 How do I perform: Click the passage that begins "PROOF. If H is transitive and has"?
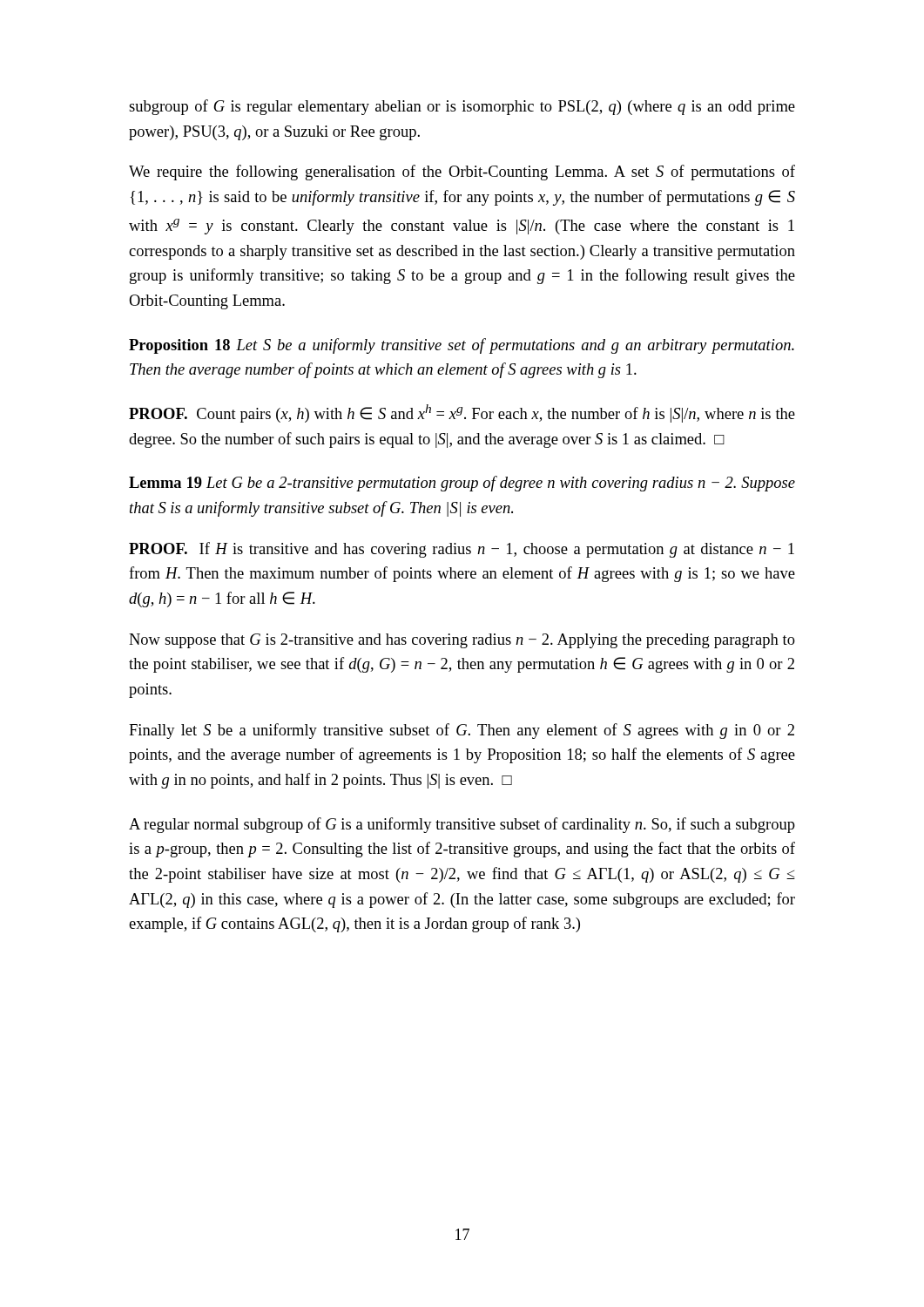[x=462, y=665]
